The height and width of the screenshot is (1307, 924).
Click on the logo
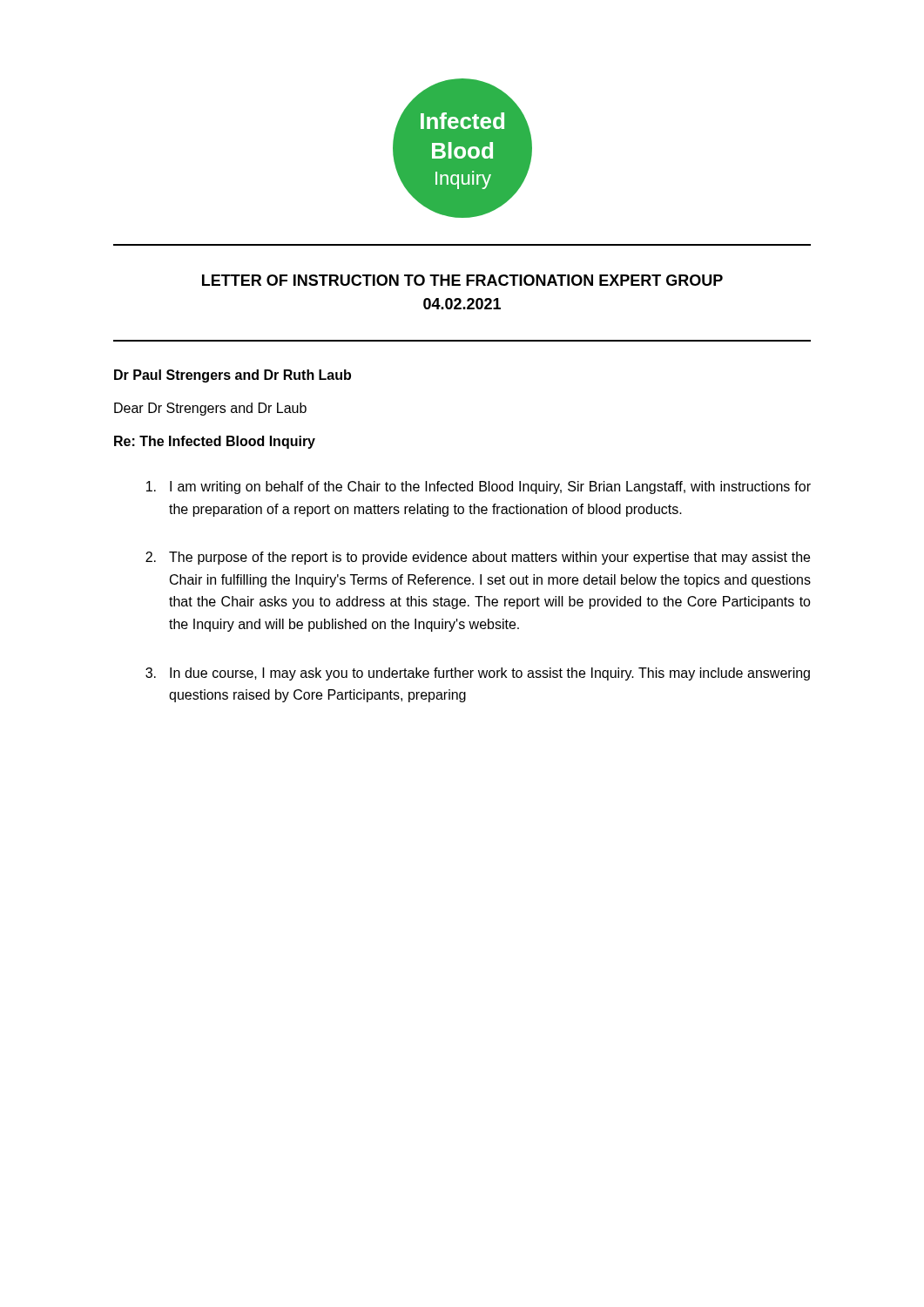(x=462, y=148)
